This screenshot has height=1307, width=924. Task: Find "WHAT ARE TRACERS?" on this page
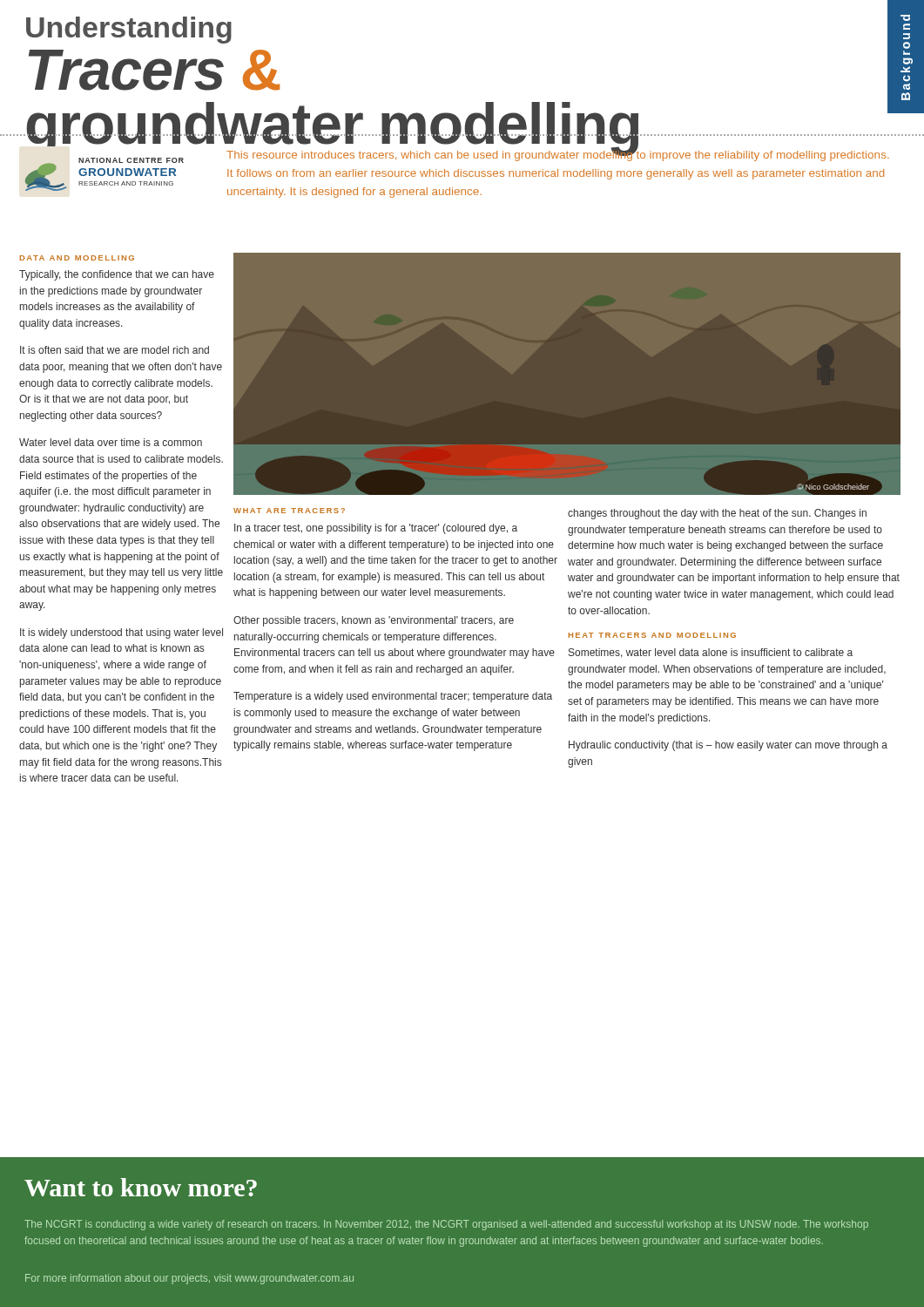(x=290, y=510)
